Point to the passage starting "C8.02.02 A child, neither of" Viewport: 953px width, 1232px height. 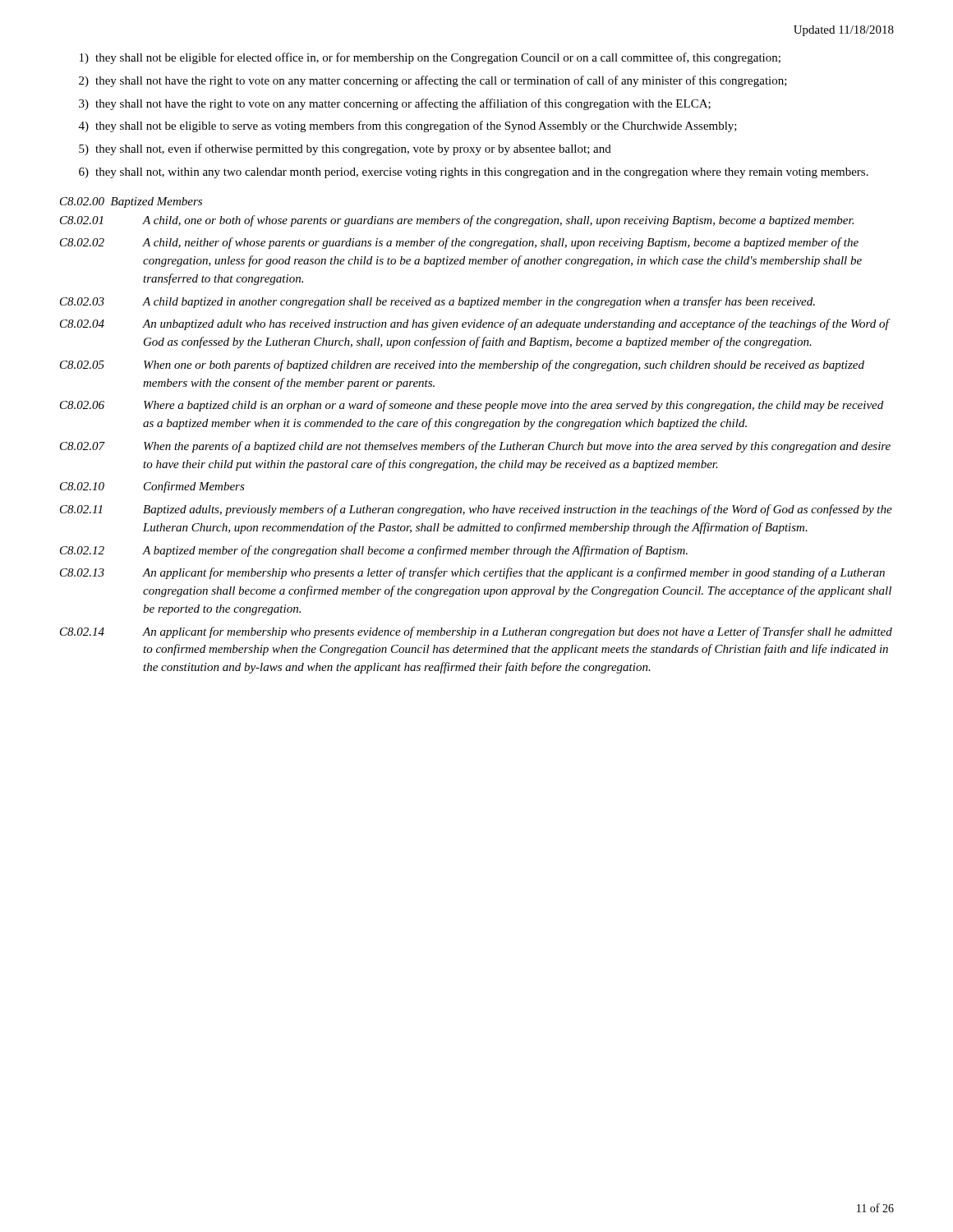[476, 261]
